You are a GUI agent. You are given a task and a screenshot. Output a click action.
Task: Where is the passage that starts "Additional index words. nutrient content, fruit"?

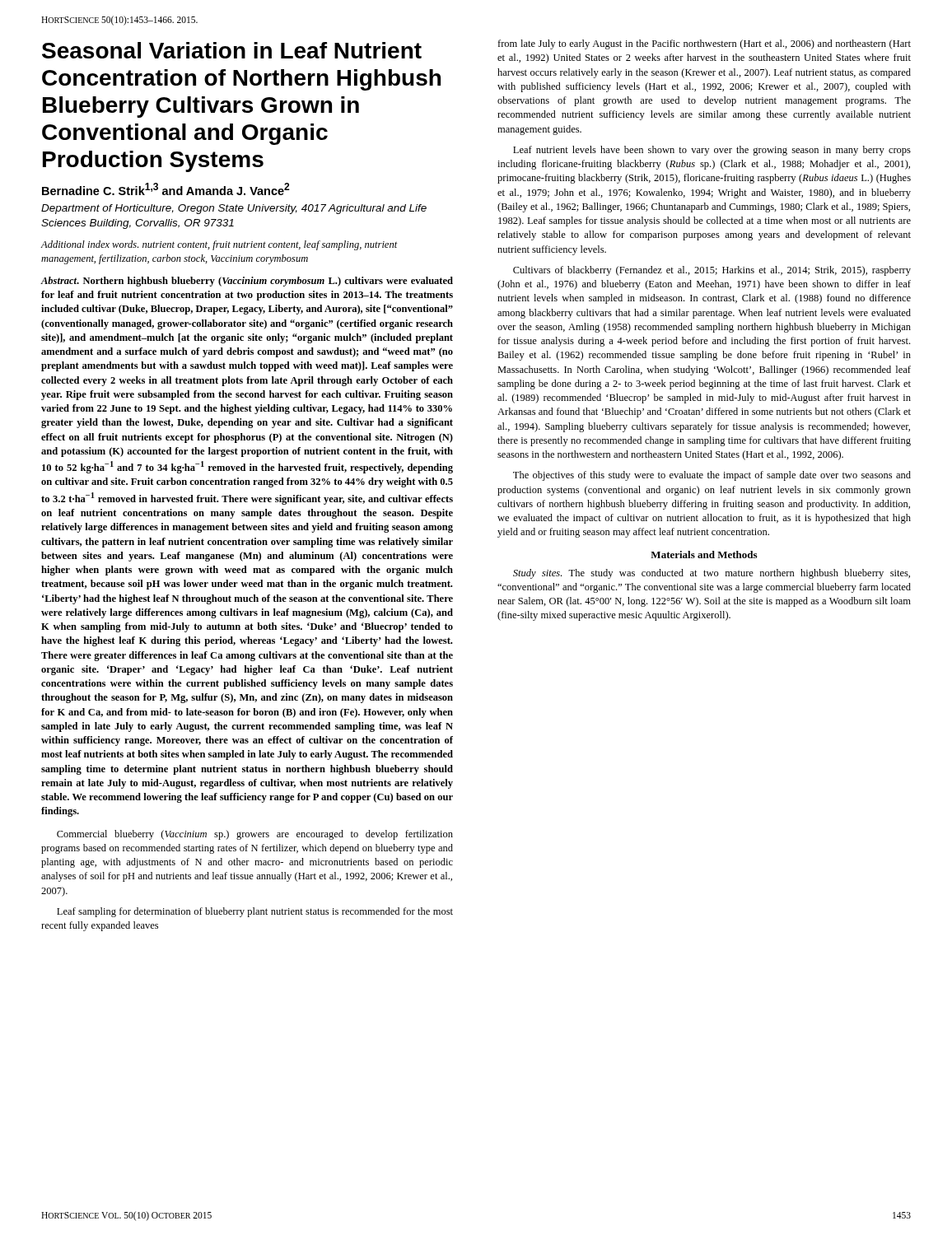click(219, 252)
